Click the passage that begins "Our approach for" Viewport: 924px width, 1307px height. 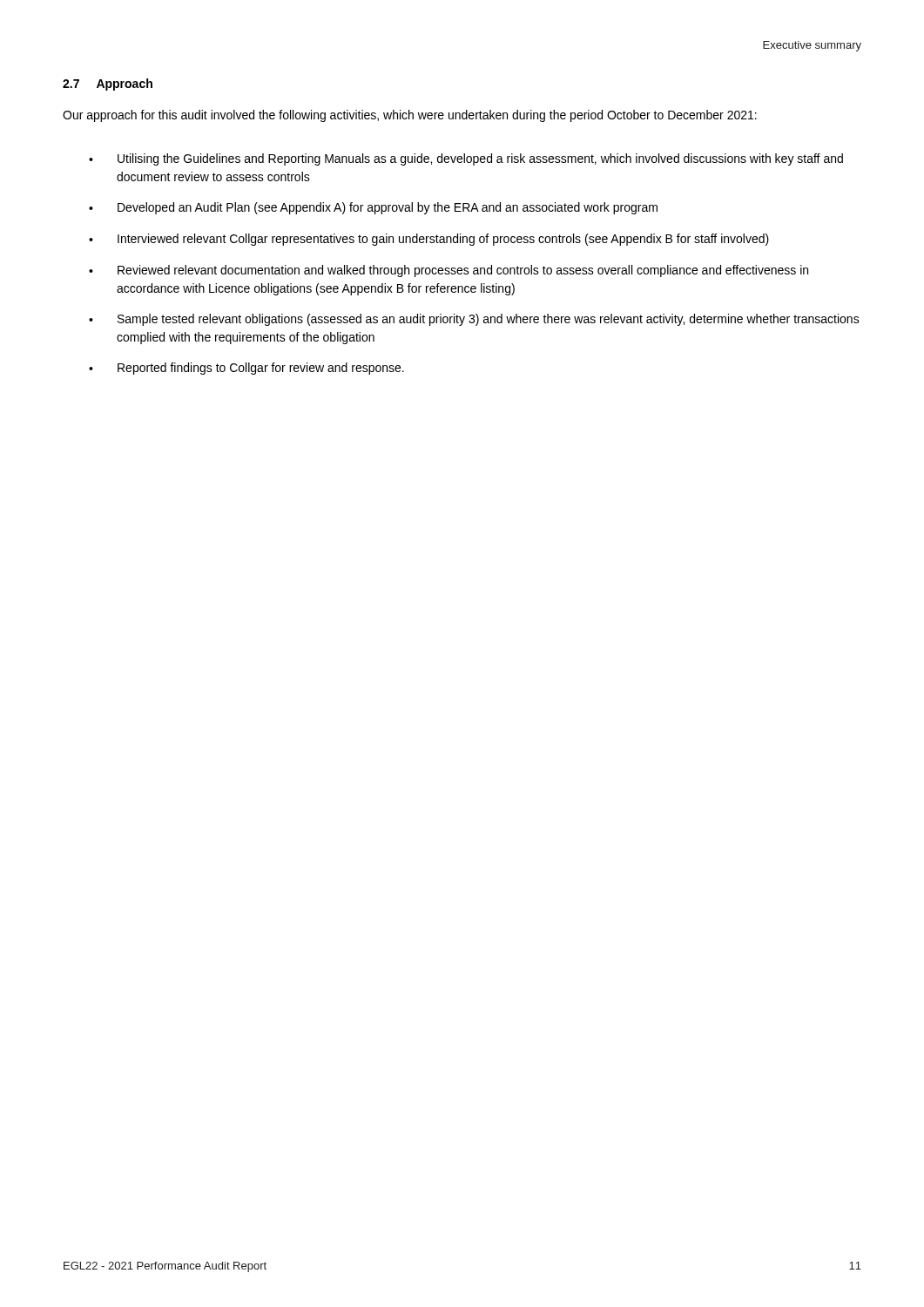[x=410, y=115]
